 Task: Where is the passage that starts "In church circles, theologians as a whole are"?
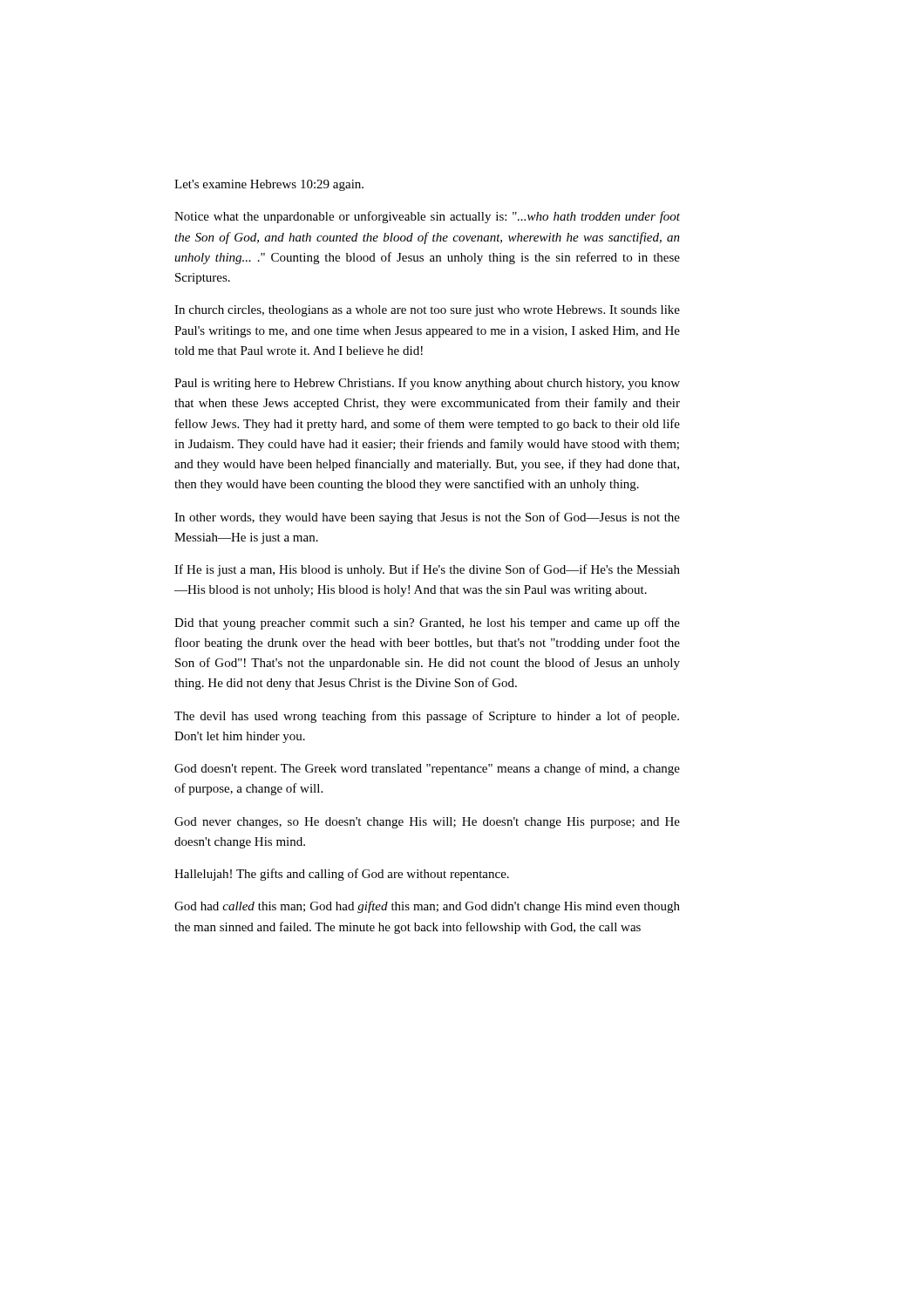pos(427,330)
